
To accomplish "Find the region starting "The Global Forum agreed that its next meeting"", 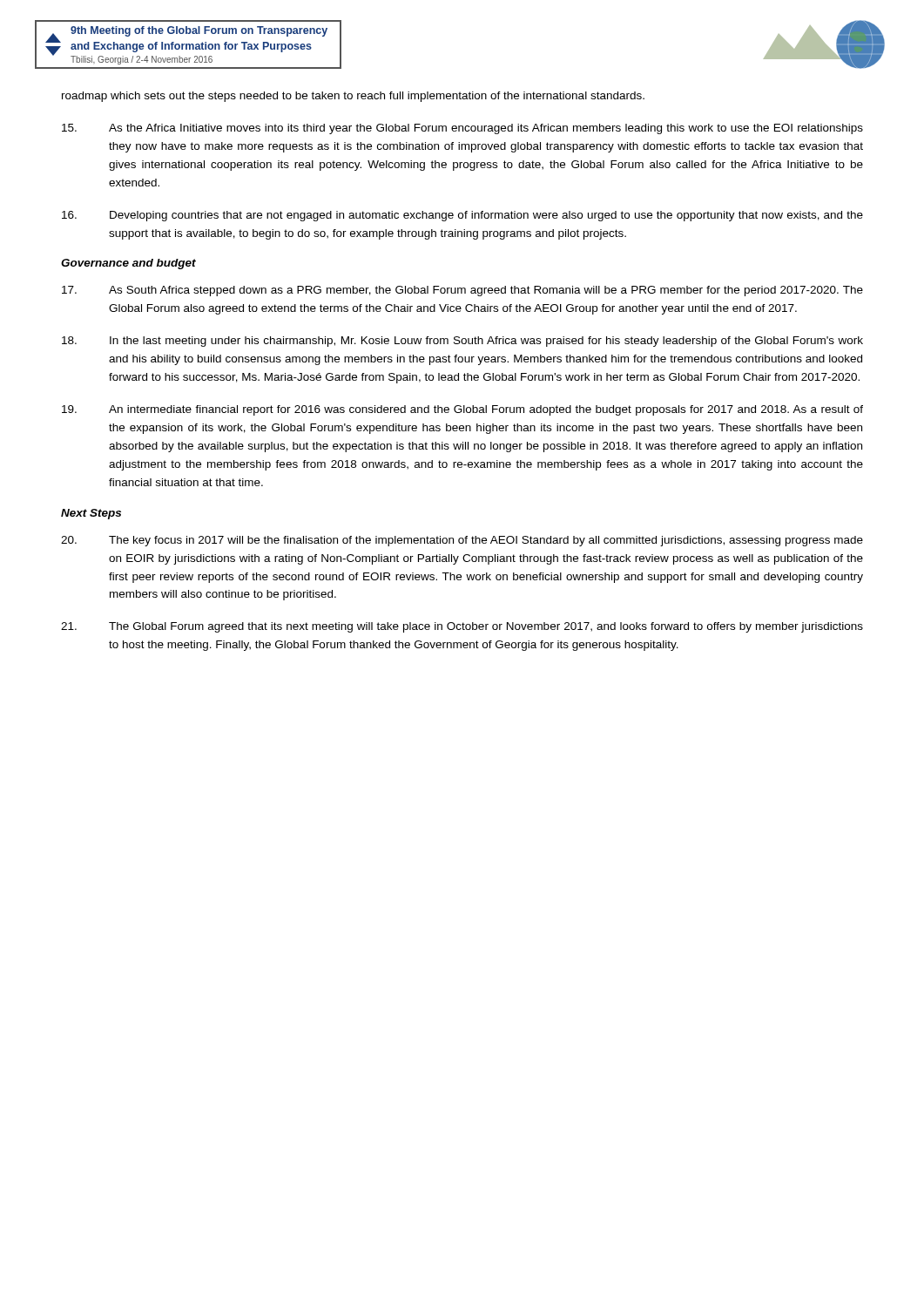I will 462,636.
